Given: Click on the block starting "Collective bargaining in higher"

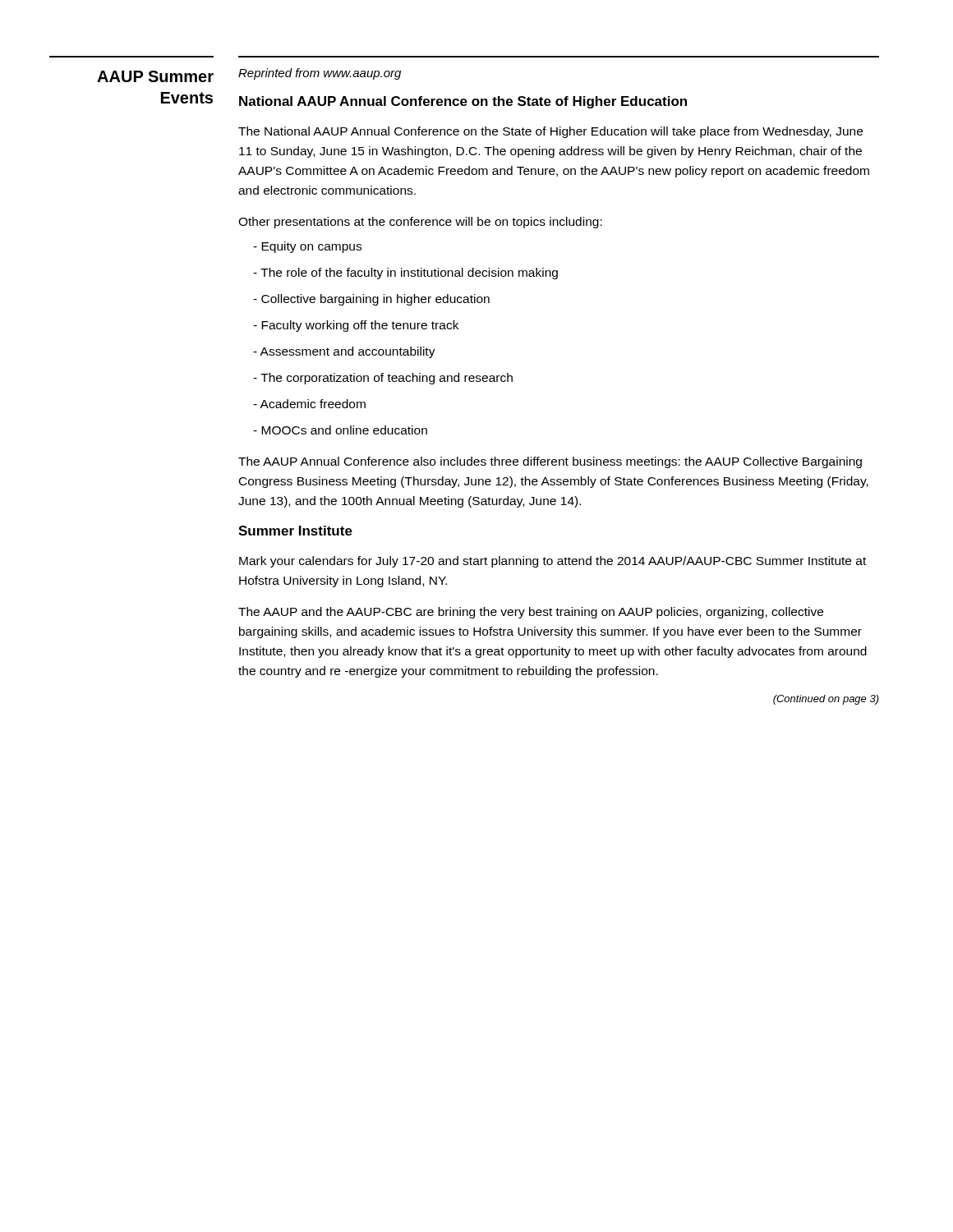Looking at the screenshot, I should coord(372,299).
